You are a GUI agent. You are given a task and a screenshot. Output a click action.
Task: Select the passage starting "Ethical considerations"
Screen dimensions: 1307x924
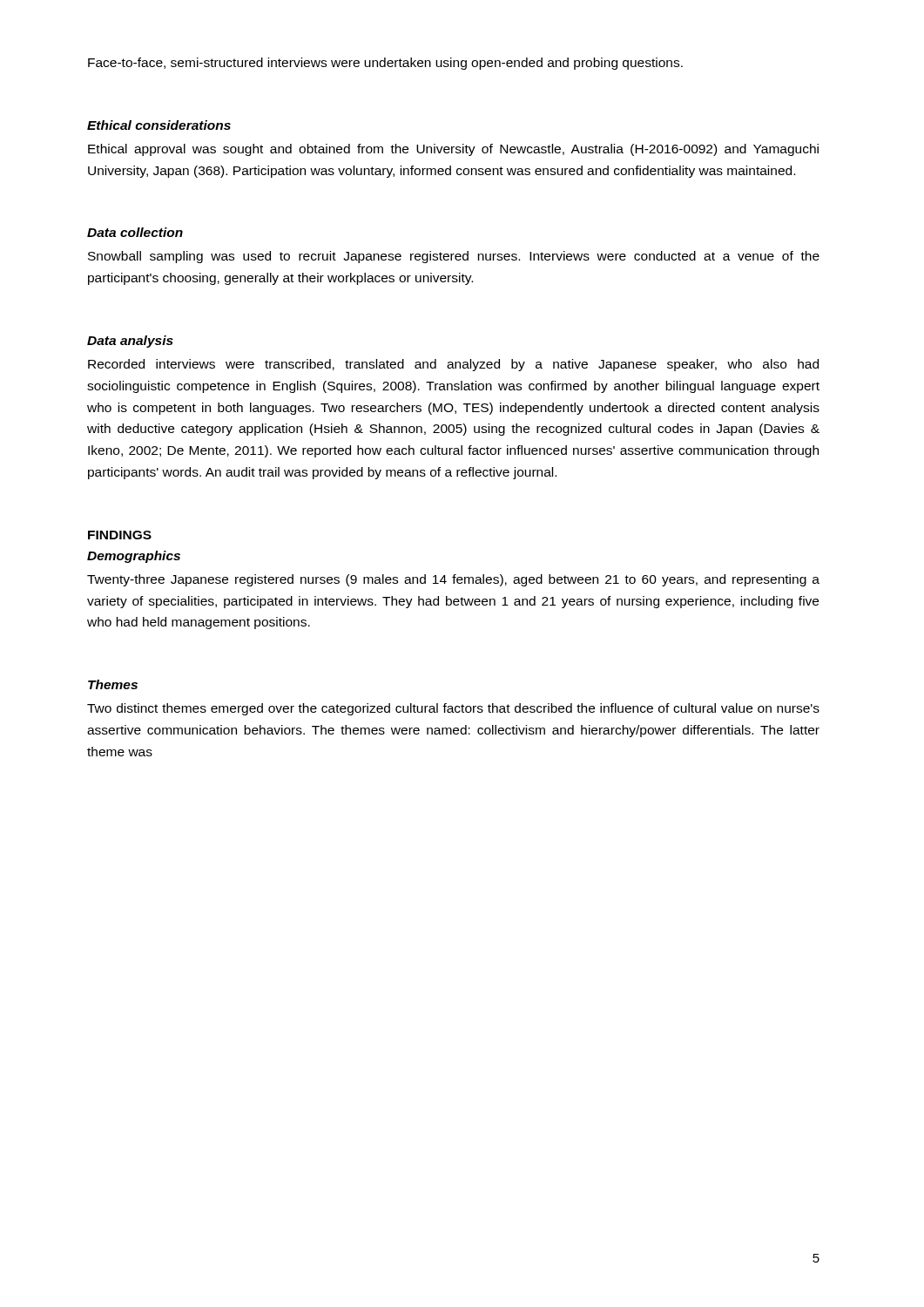pos(159,125)
